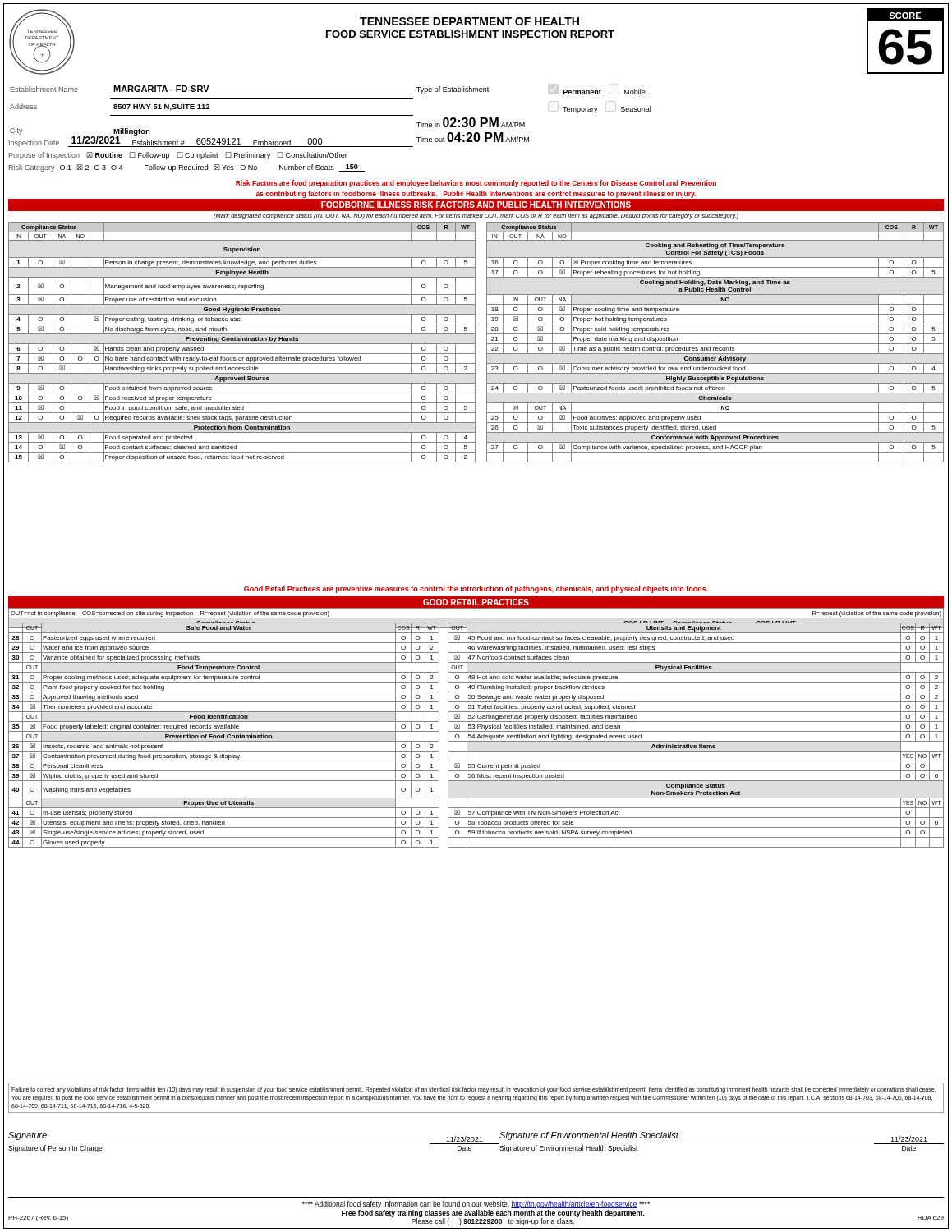Viewport: 952px width, 1232px height.
Task: Find the table that mentions "Toxic substances properly identified,"
Action: 476,342
